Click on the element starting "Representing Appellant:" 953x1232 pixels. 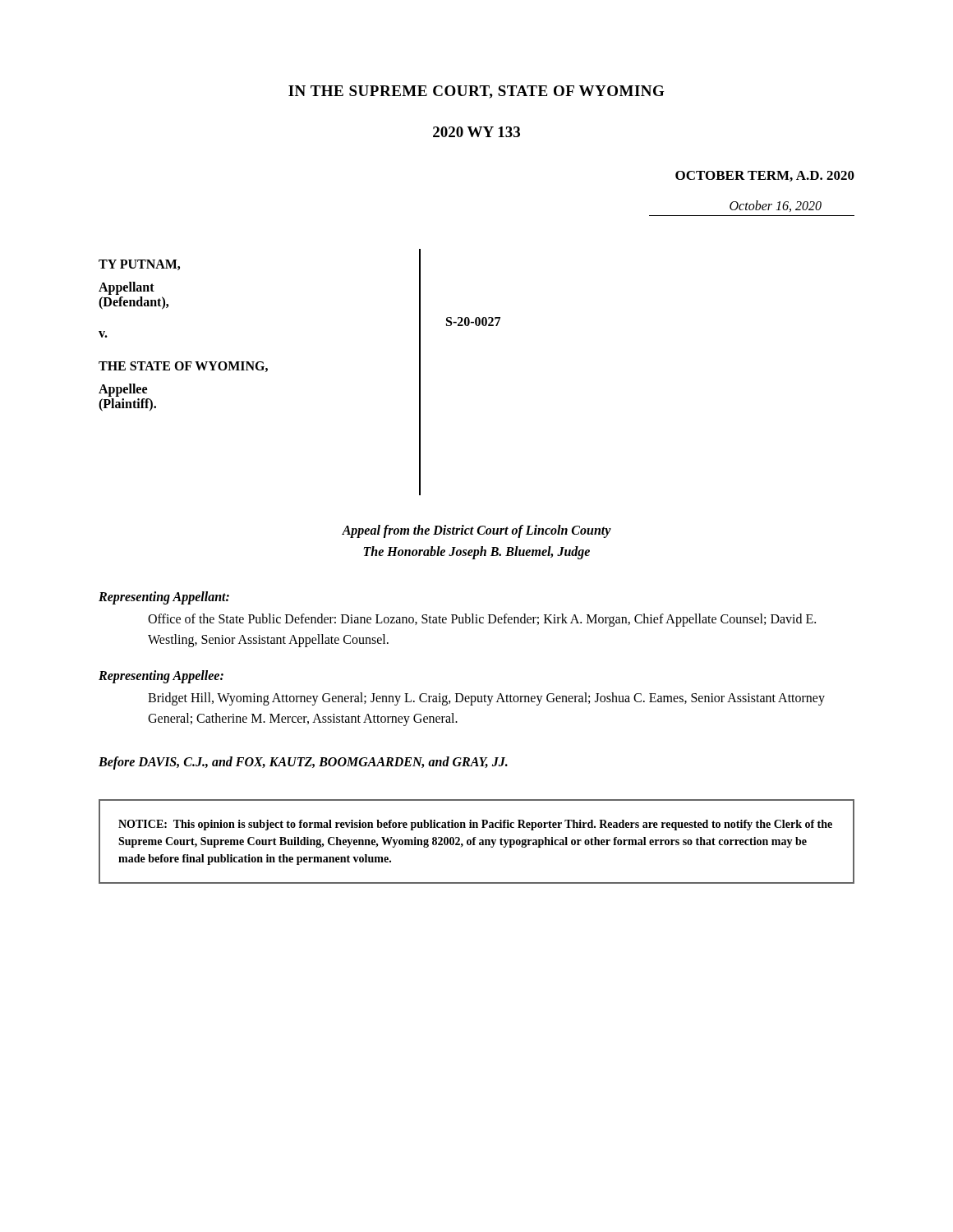point(164,597)
